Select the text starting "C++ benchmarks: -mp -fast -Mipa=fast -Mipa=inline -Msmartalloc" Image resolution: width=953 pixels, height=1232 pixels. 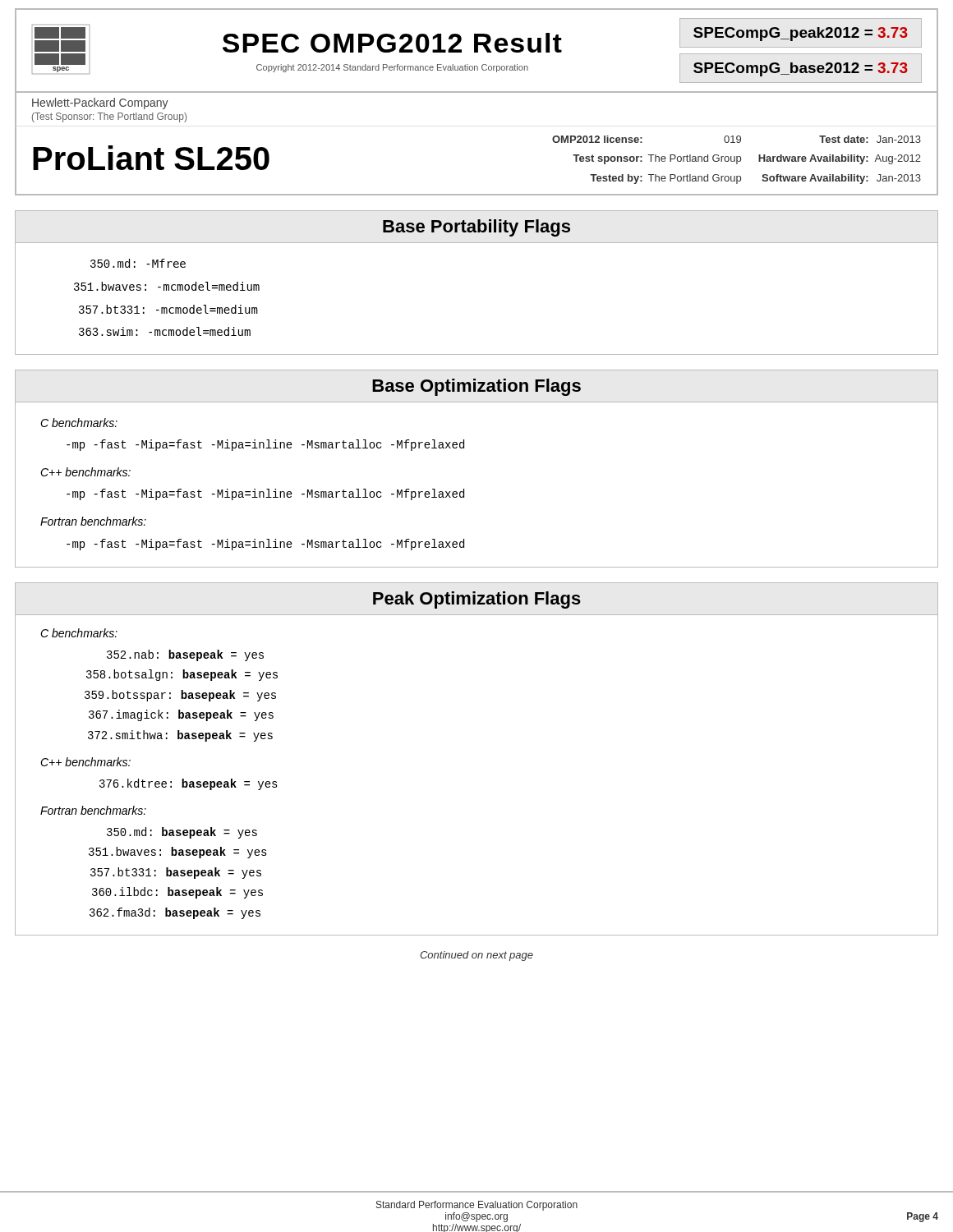pyautogui.click(x=253, y=486)
